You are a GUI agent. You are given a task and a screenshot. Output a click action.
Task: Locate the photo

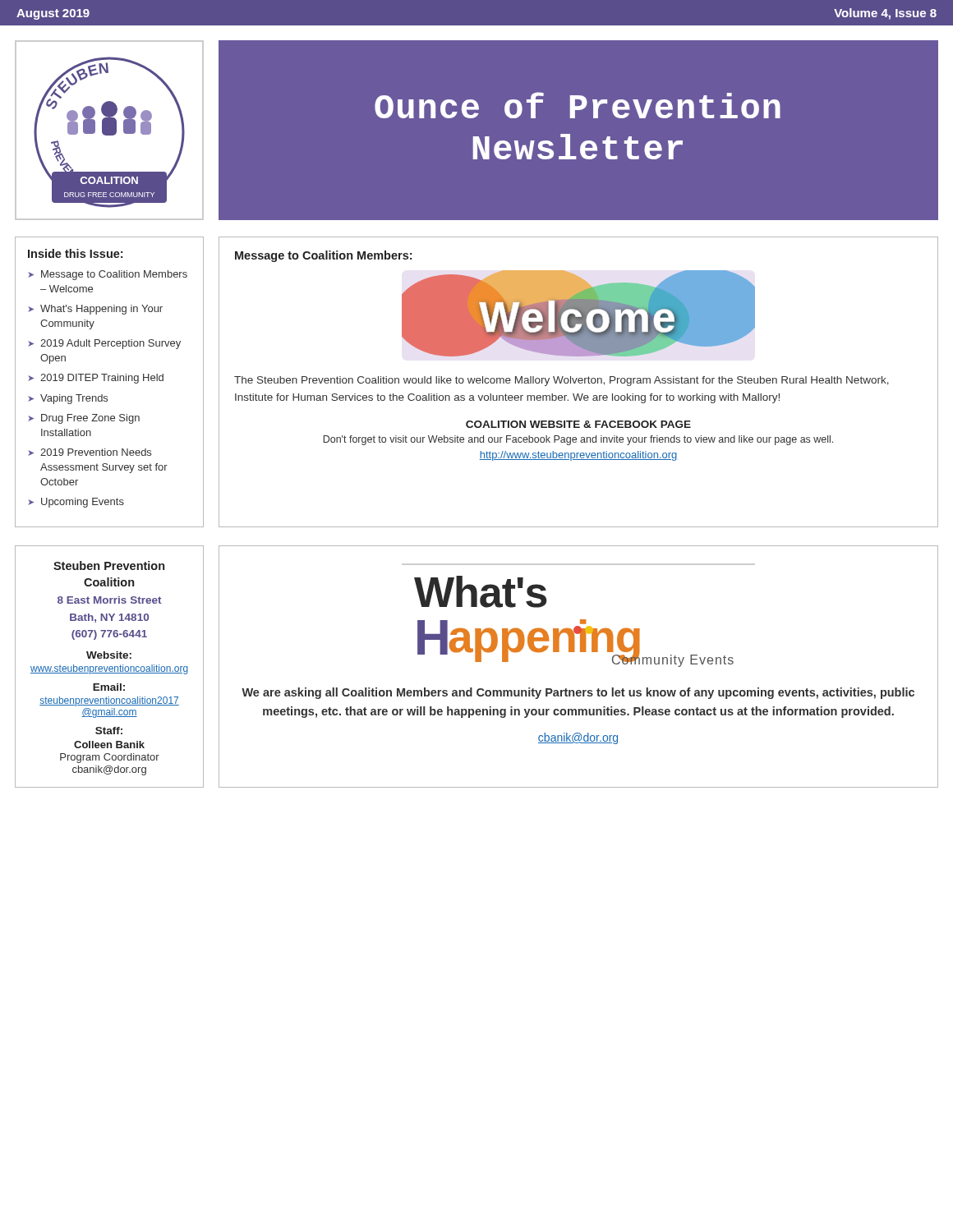coord(578,315)
